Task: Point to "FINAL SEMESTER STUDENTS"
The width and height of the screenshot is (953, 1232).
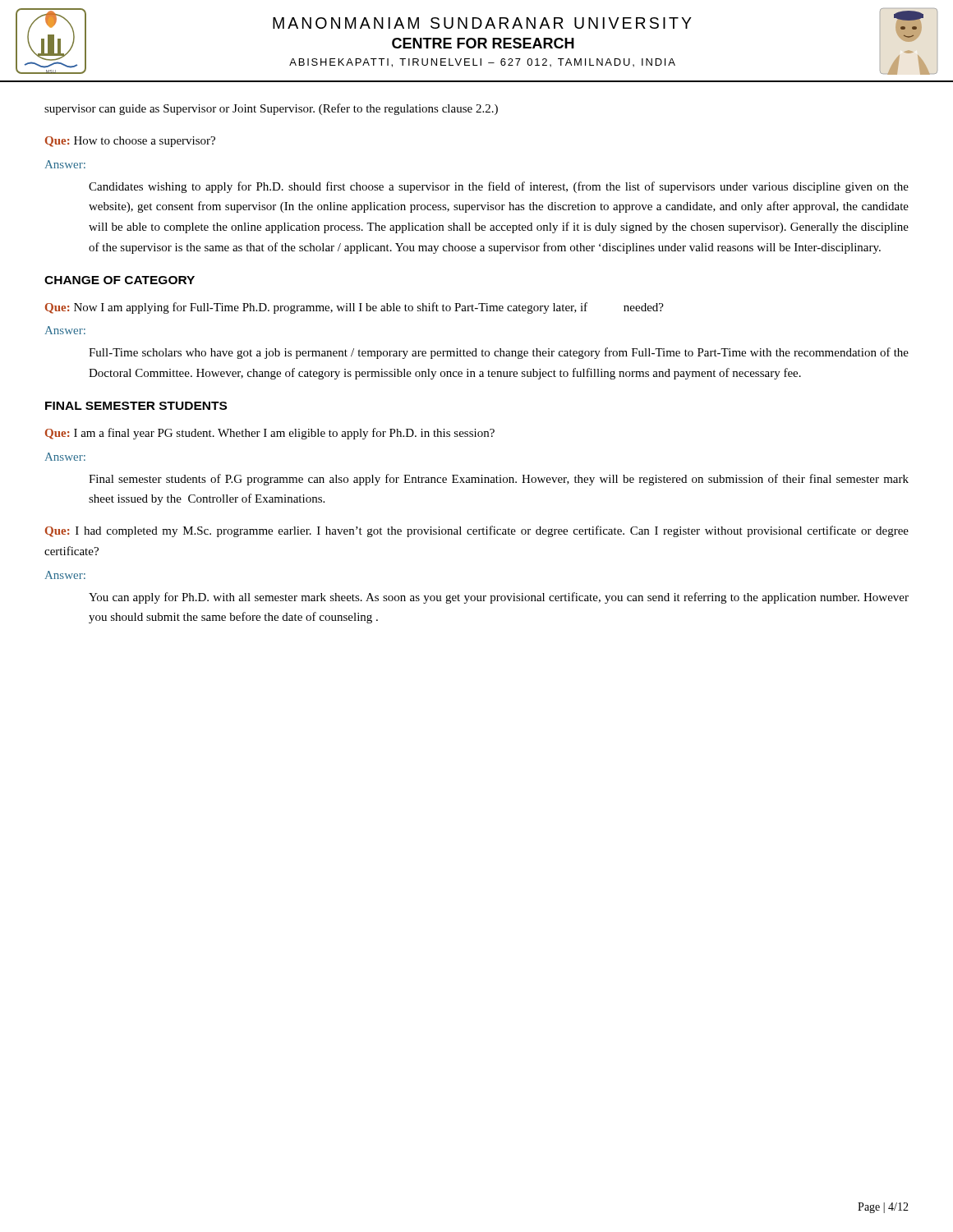Action: point(136,405)
